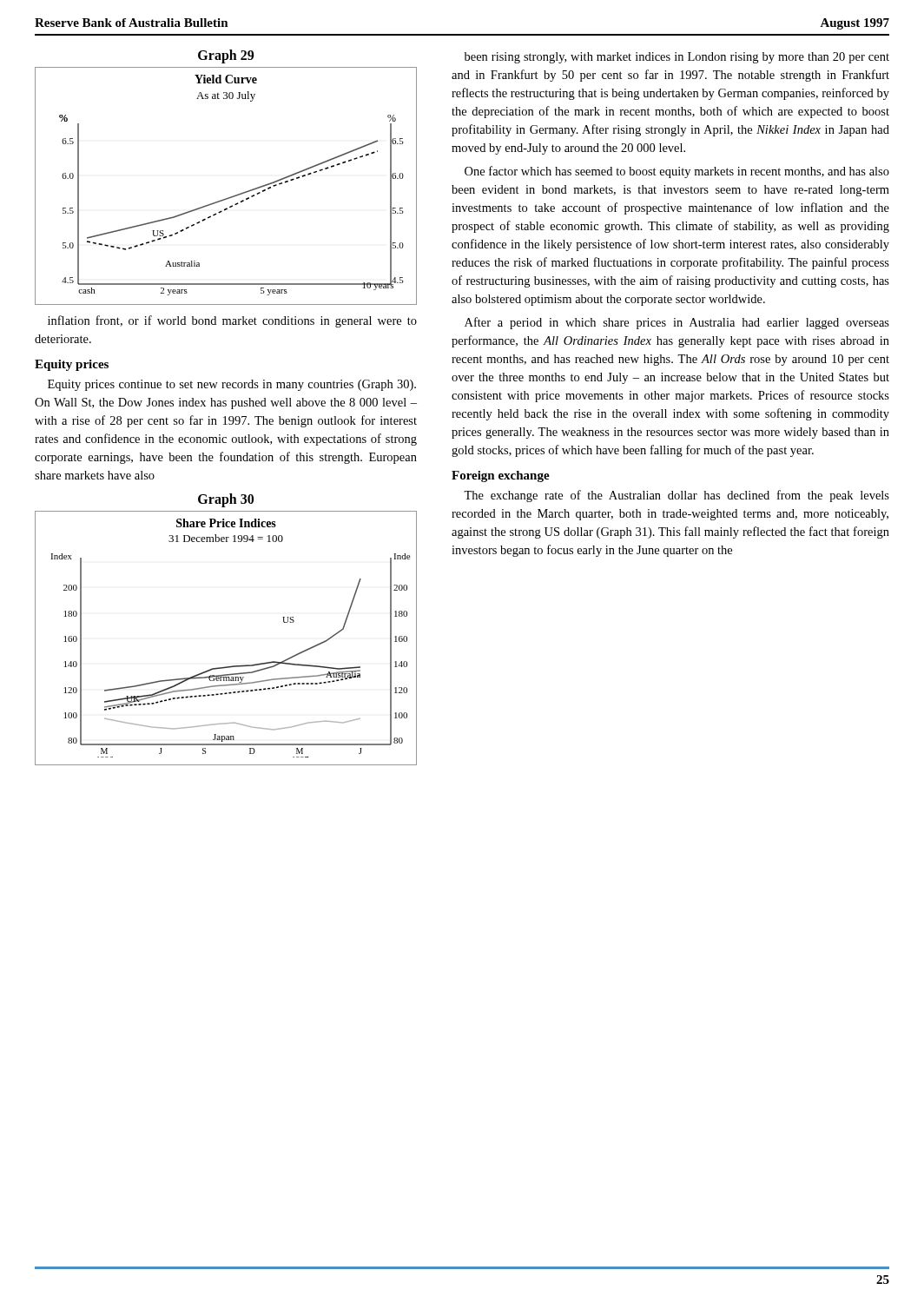Navigate to the element starting "Graph 29"
The image size is (924, 1303).
pos(226,55)
